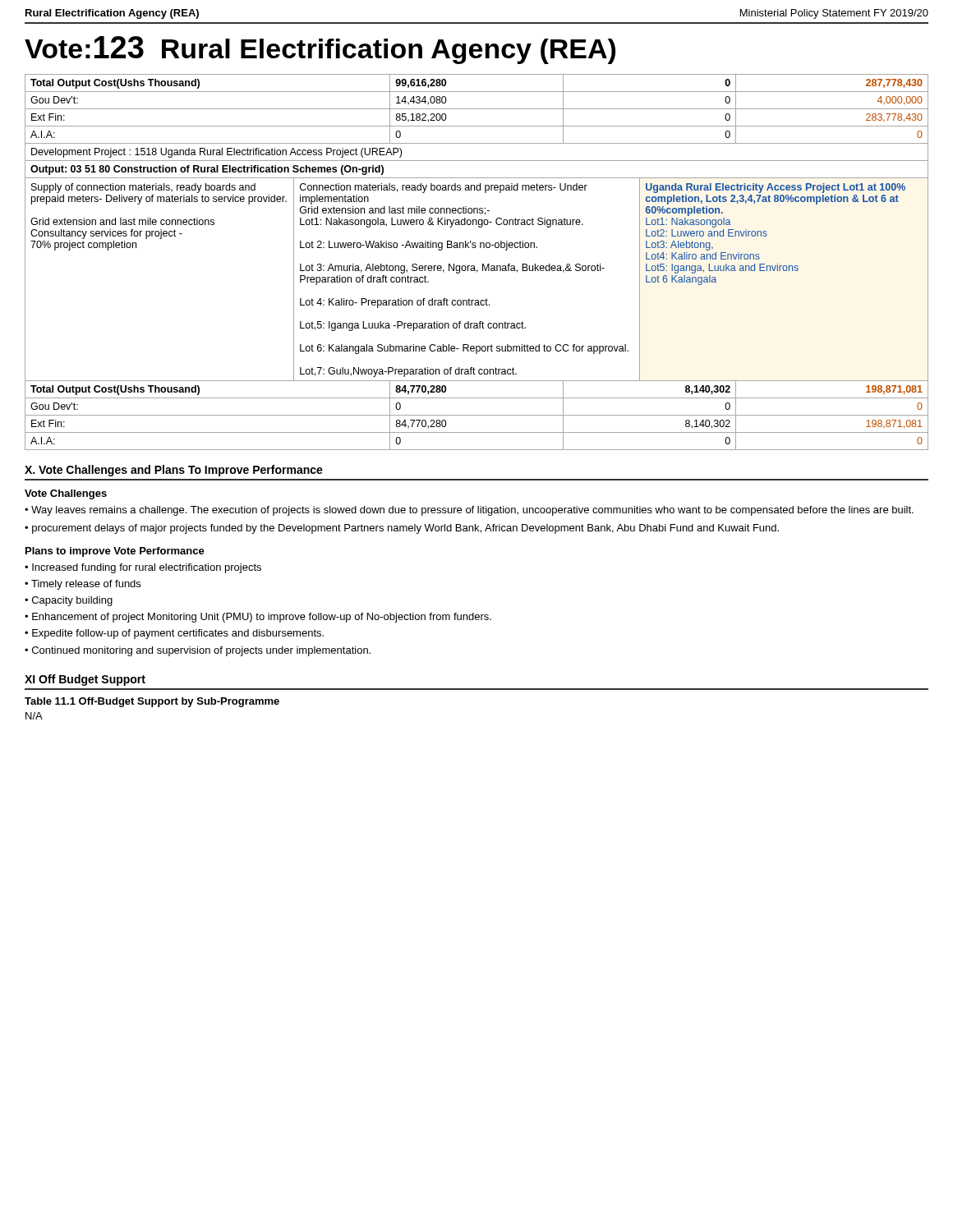
Task: Find the list item with the text "• Enhancement of project Monitoring Unit (PMU)"
Action: [258, 617]
